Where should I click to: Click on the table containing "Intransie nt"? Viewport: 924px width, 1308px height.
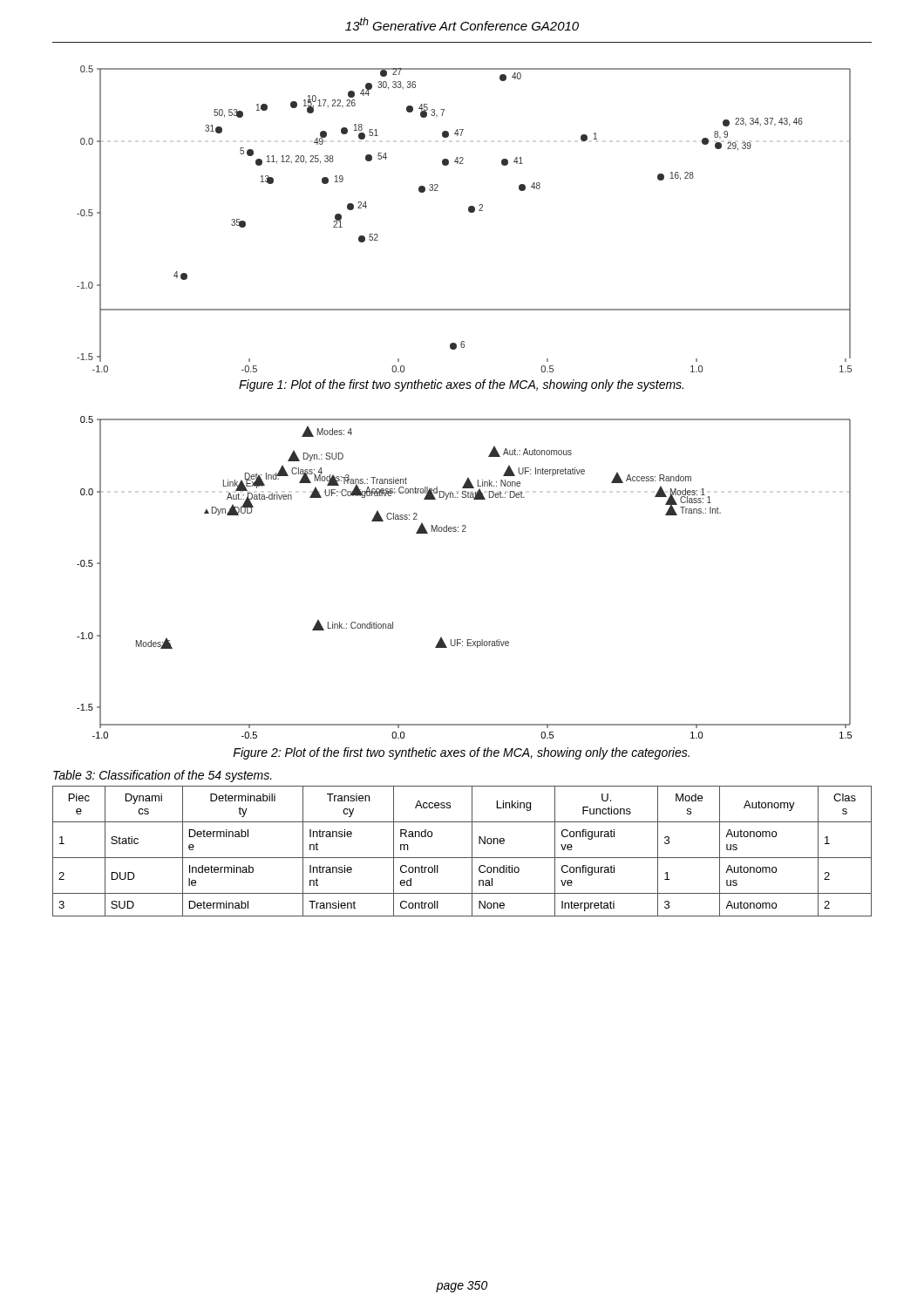click(462, 851)
